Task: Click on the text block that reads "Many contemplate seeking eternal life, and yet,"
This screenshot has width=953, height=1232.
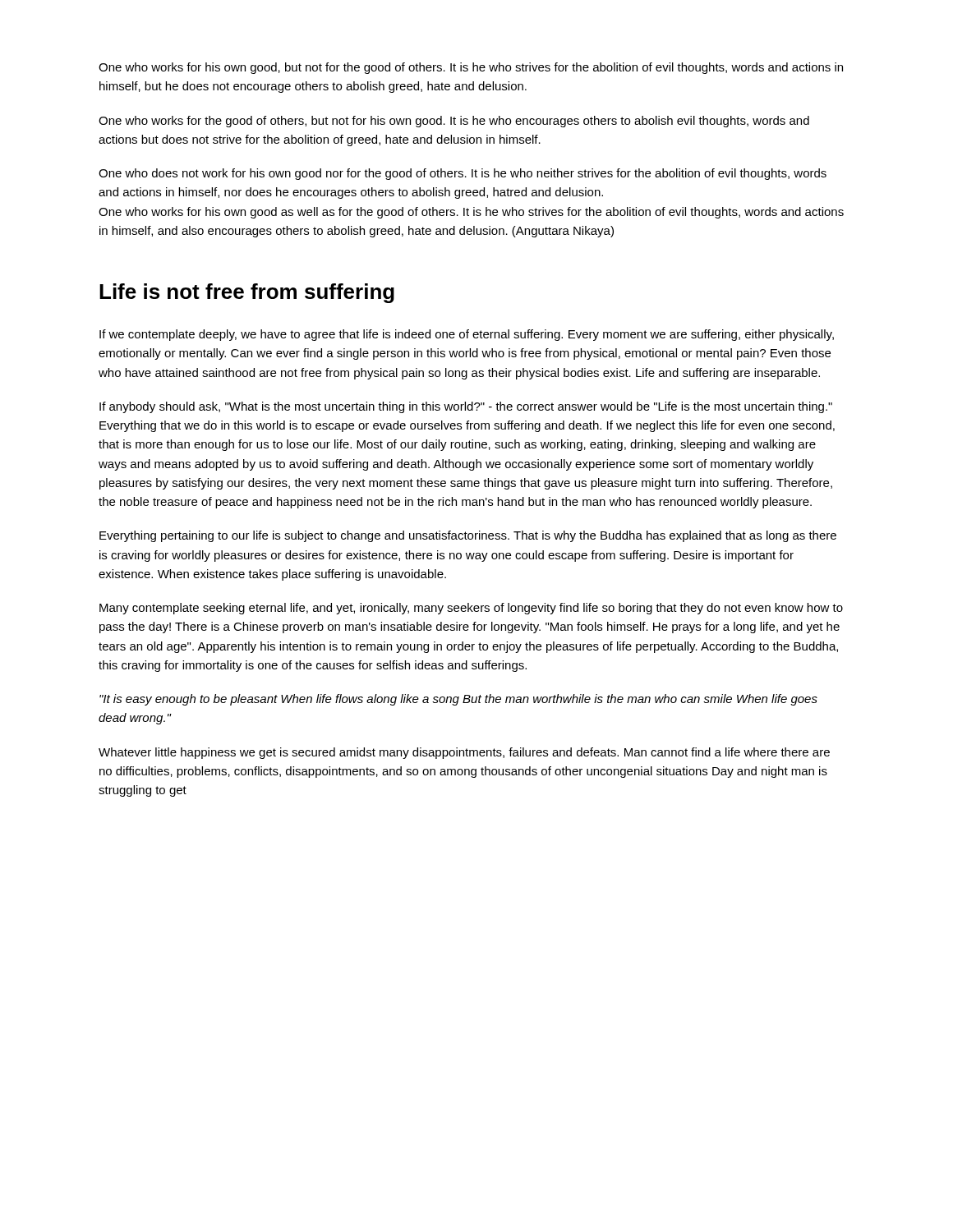Action: tap(471, 636)
